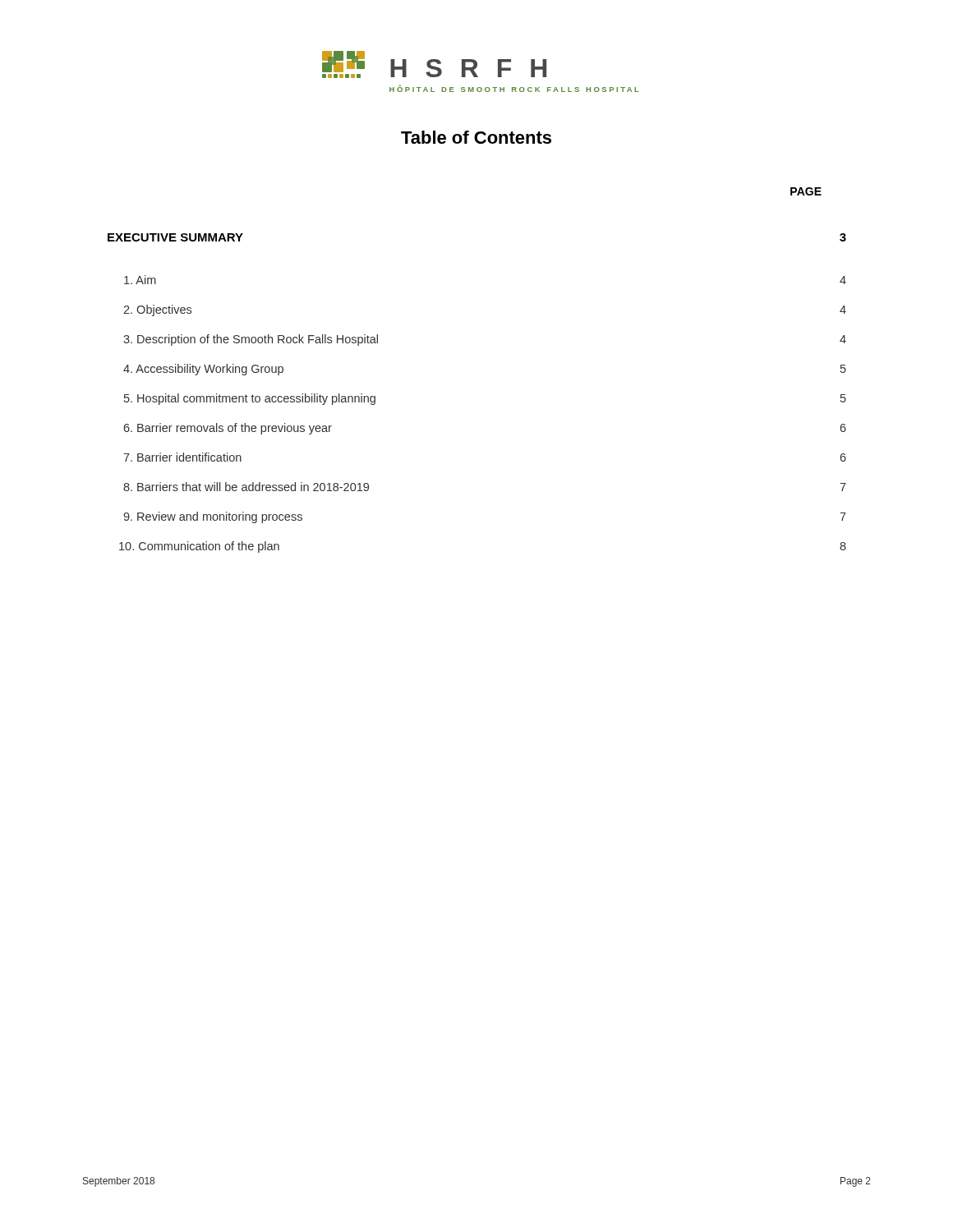Find the title containing "Table of Contents"

click(476, 138)
